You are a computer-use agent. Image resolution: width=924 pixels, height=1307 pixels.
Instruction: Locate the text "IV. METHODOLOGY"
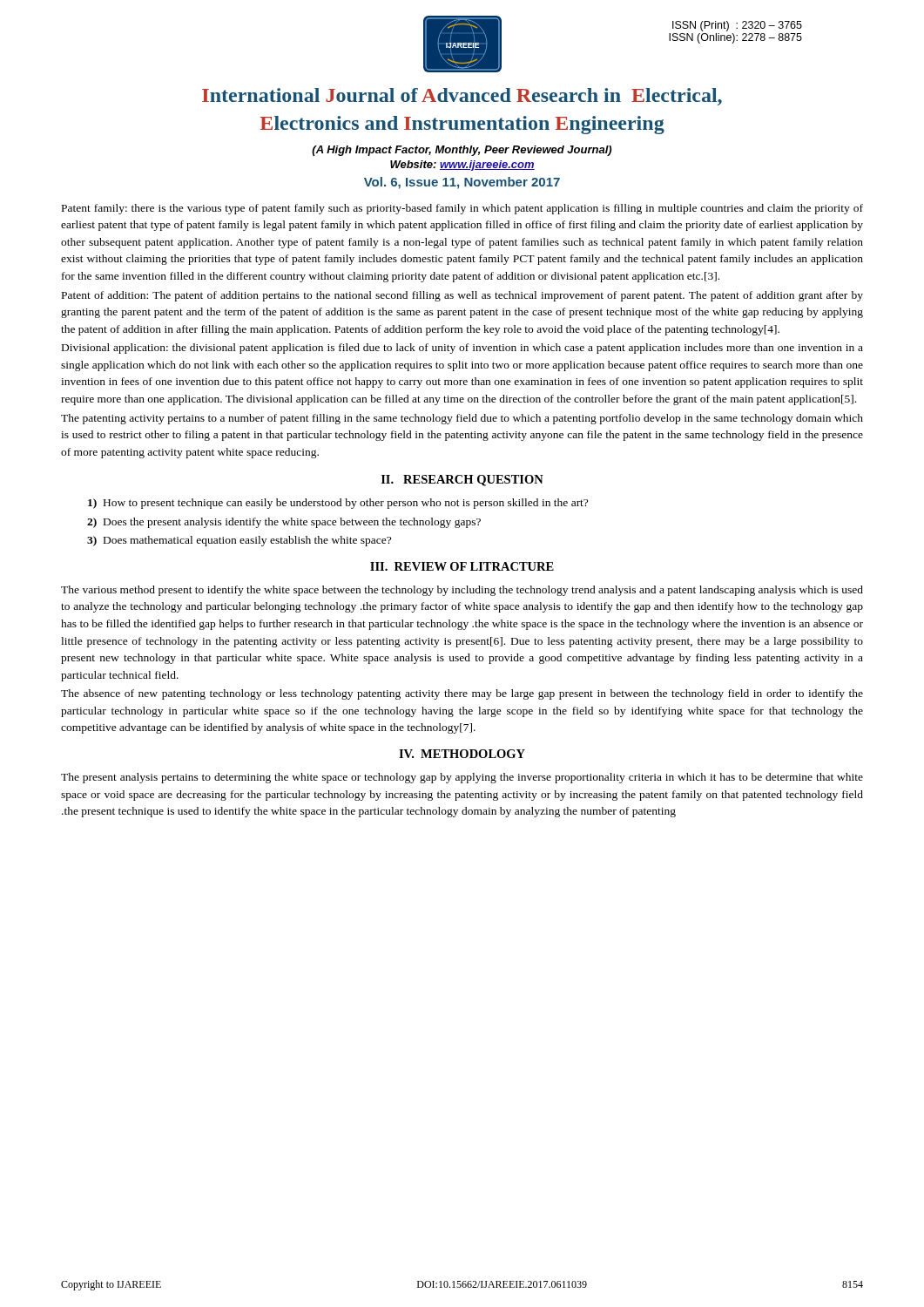[x=462, y=754]
